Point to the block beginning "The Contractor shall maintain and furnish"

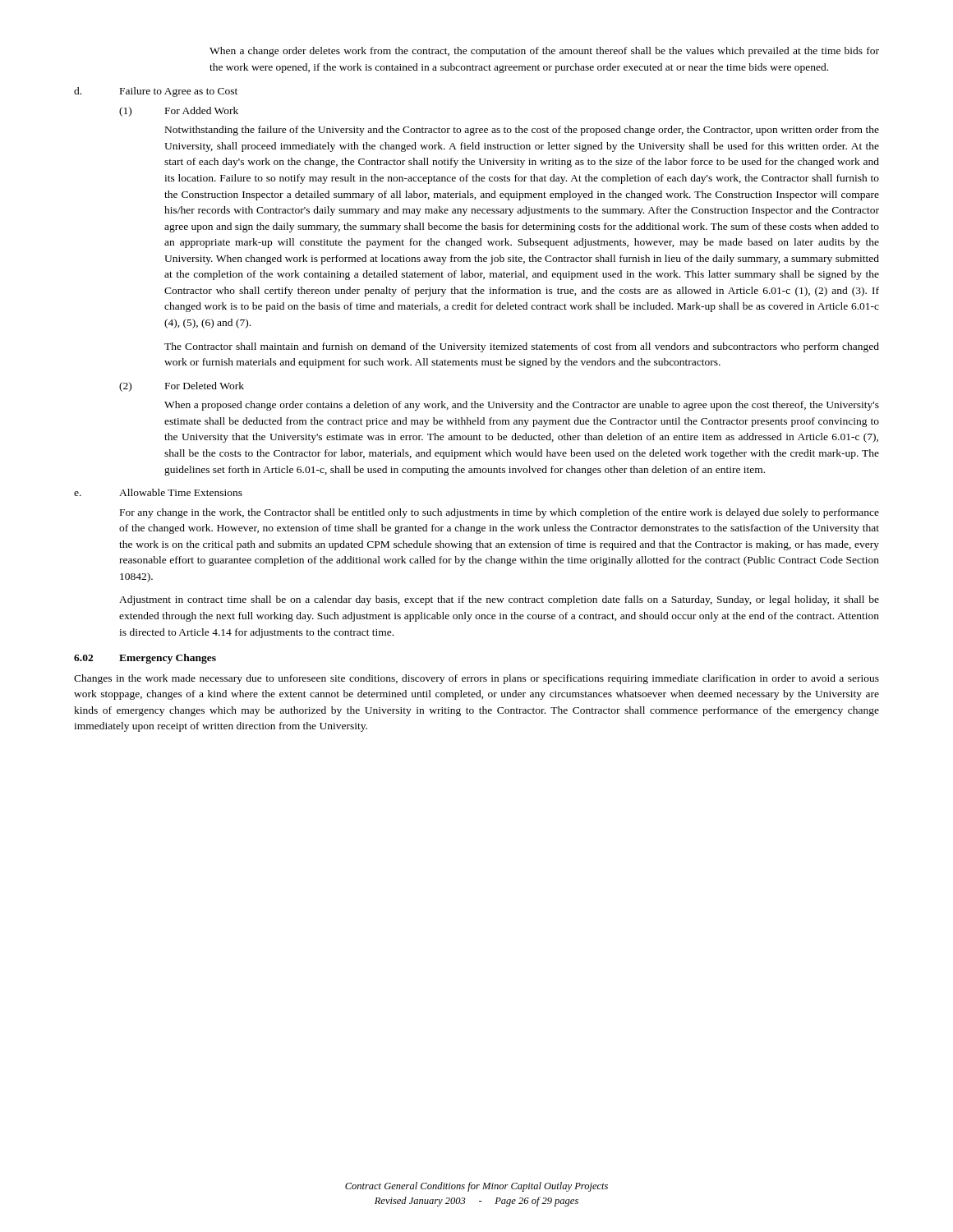(522, 354)
